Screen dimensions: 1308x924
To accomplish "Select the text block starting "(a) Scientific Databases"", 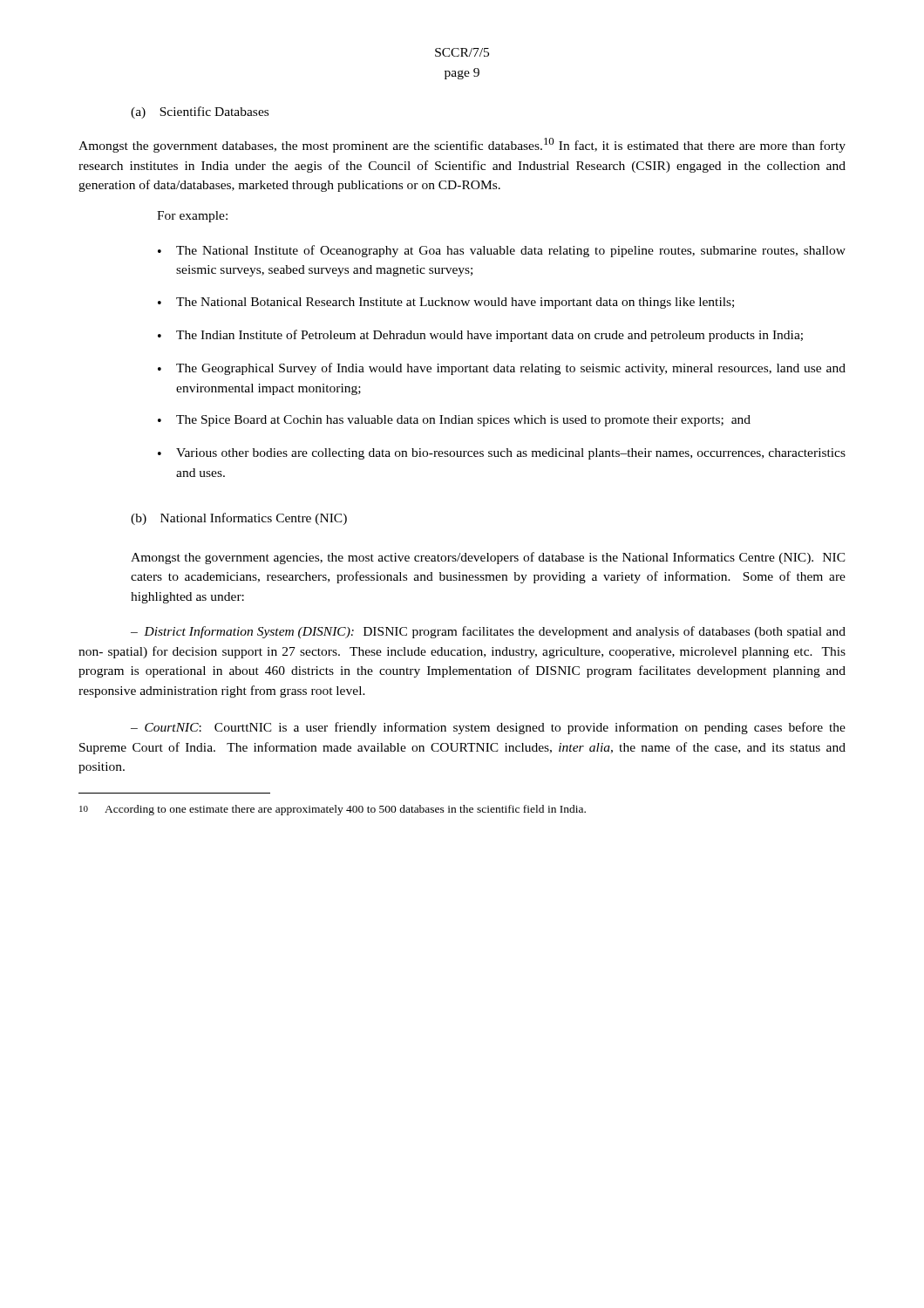I will tap(200, 111).
